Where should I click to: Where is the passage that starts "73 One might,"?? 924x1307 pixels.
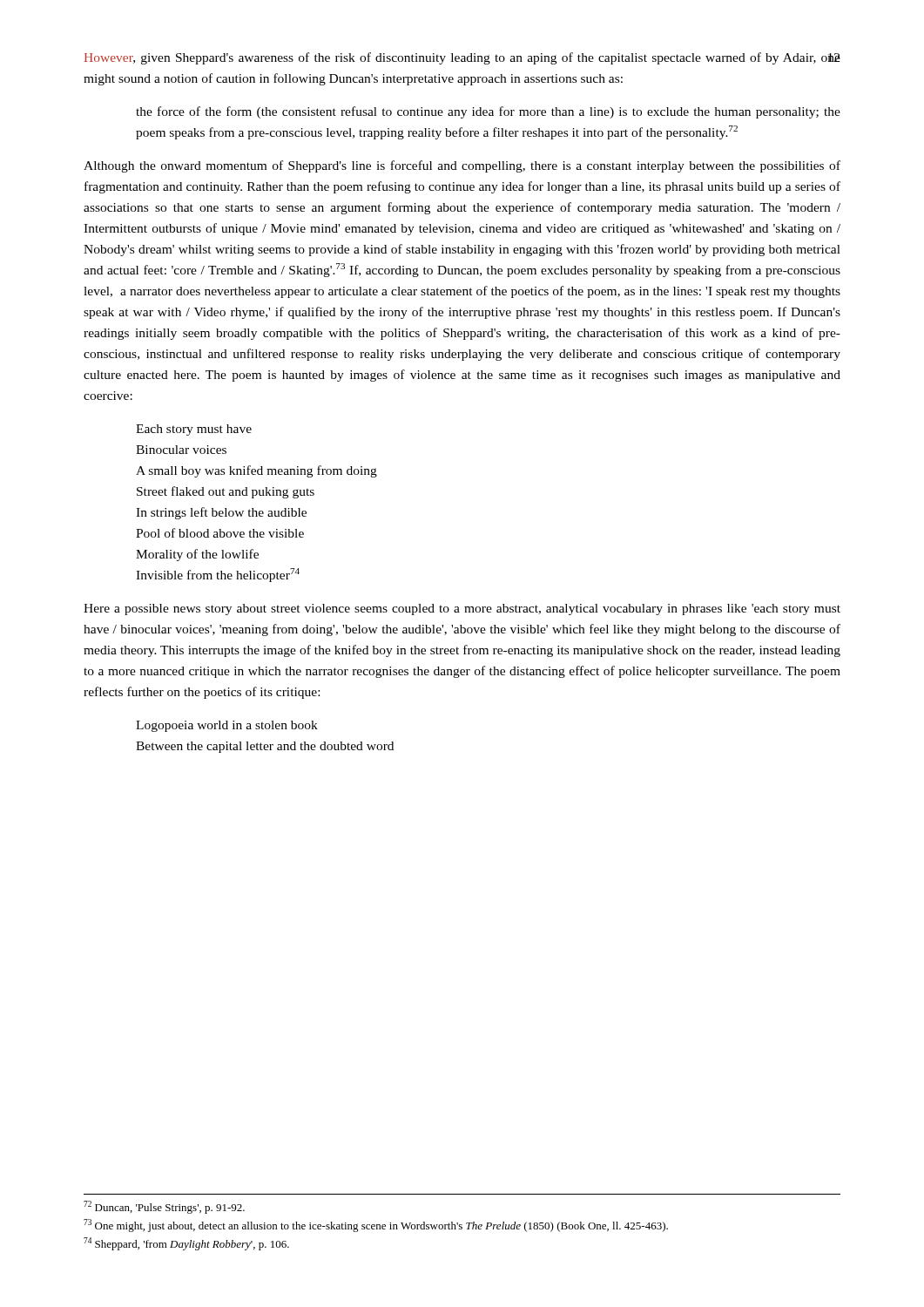click(x=376, y=1225)
